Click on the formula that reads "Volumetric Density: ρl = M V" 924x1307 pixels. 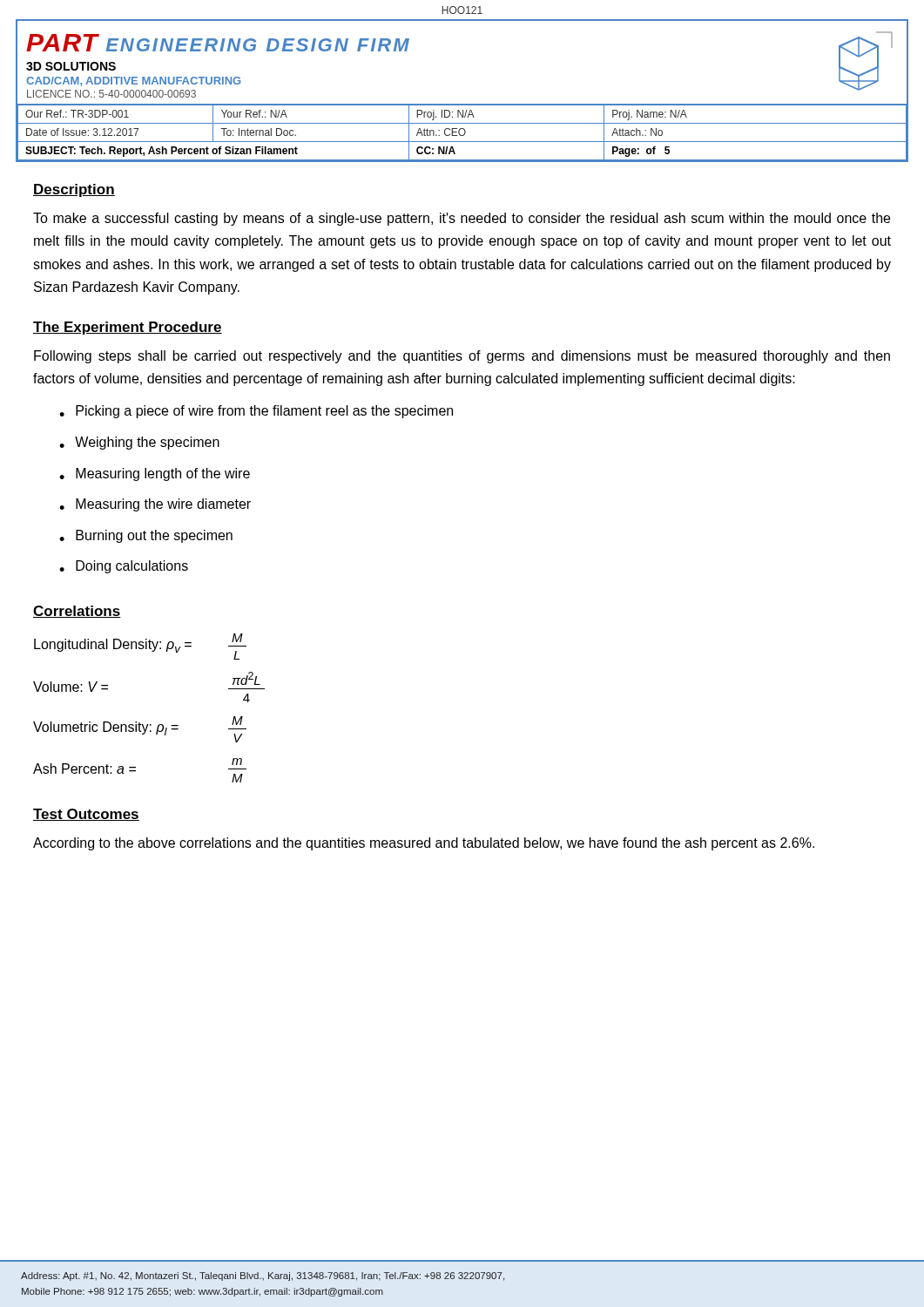pyautogui.click(x=140, y=729)
